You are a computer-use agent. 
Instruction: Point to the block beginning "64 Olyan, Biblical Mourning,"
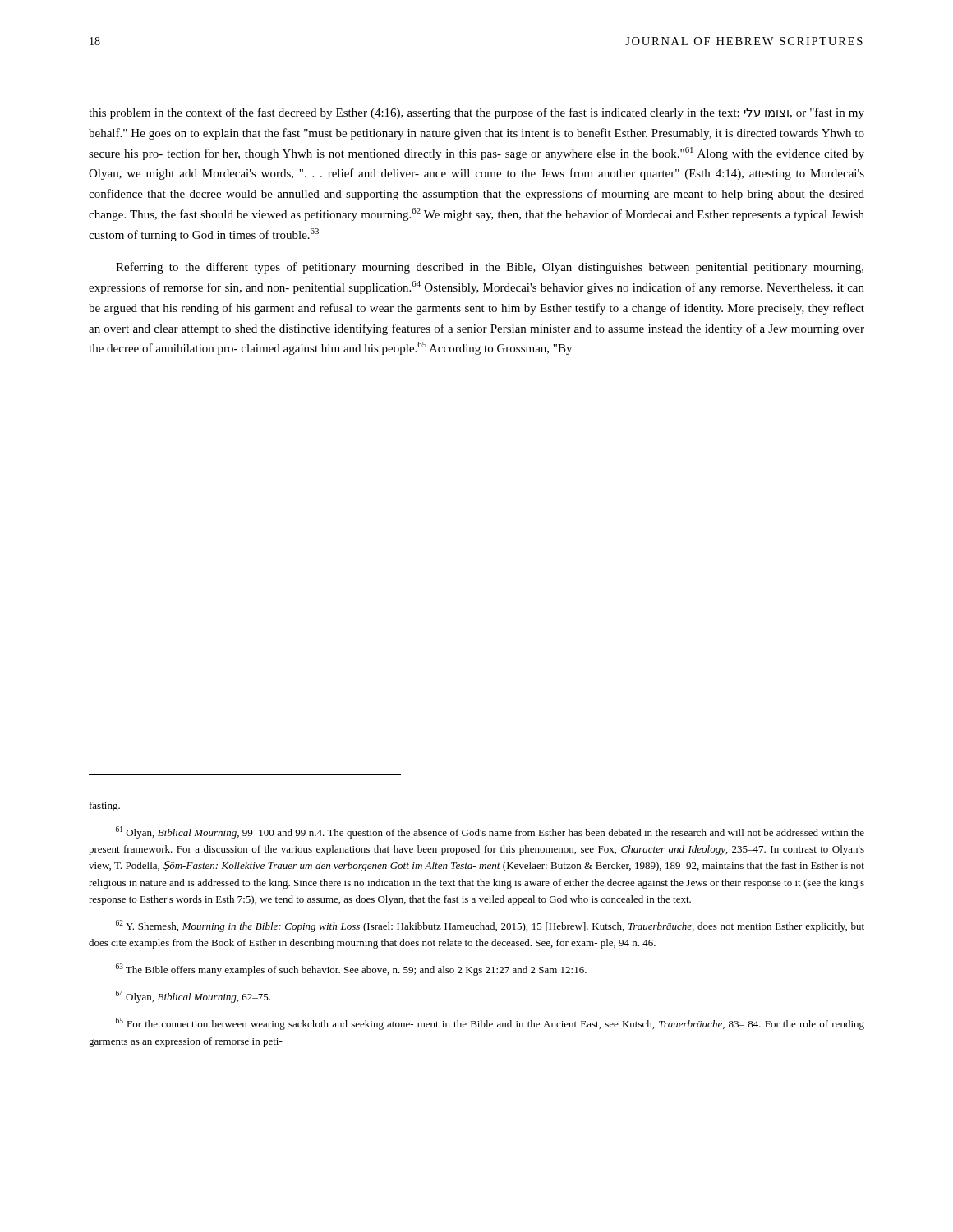193,997
